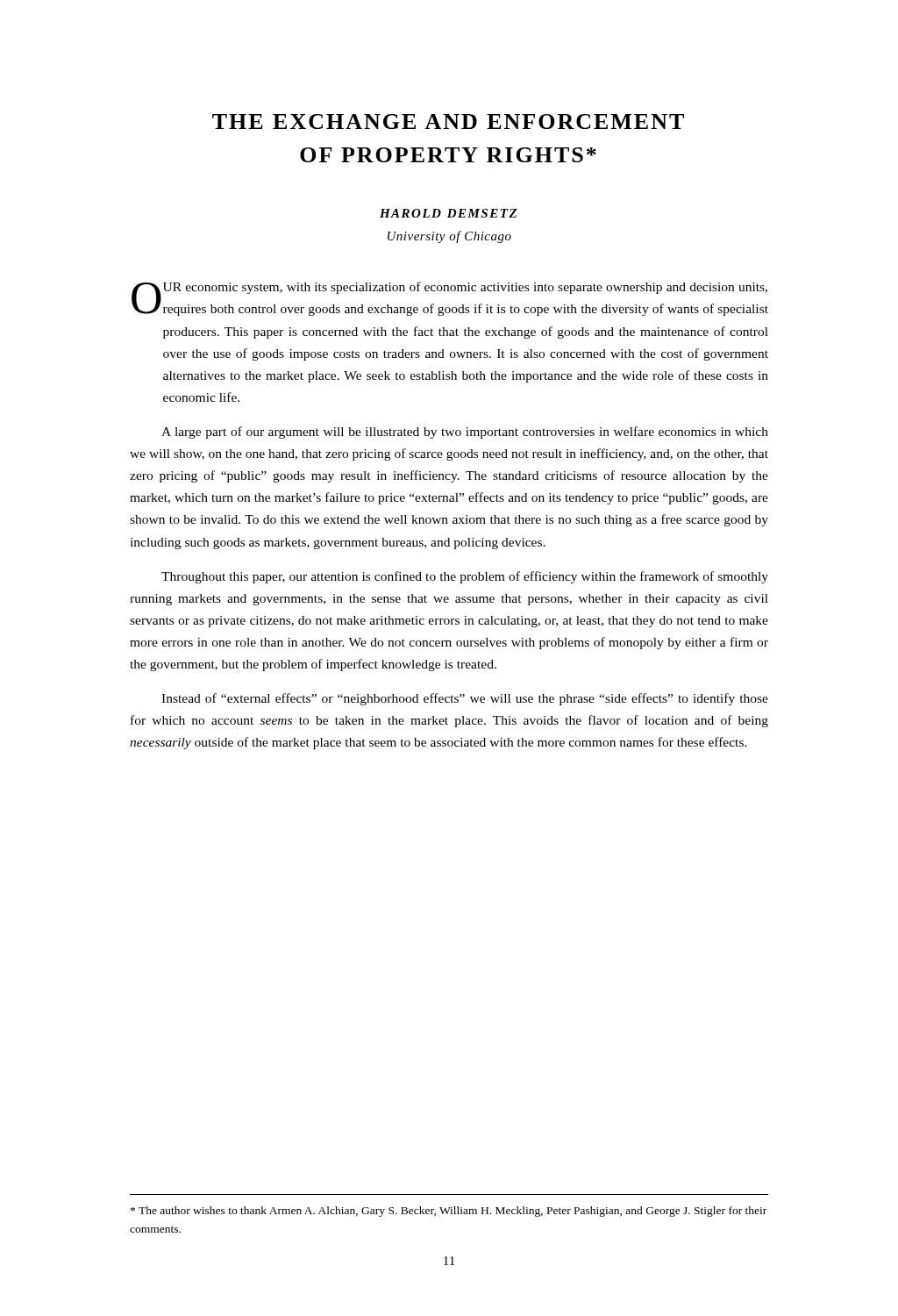Screen dimensions: 1316x898
Task: Click on the element starting "Throughout this paper,"
Action: 449,620
